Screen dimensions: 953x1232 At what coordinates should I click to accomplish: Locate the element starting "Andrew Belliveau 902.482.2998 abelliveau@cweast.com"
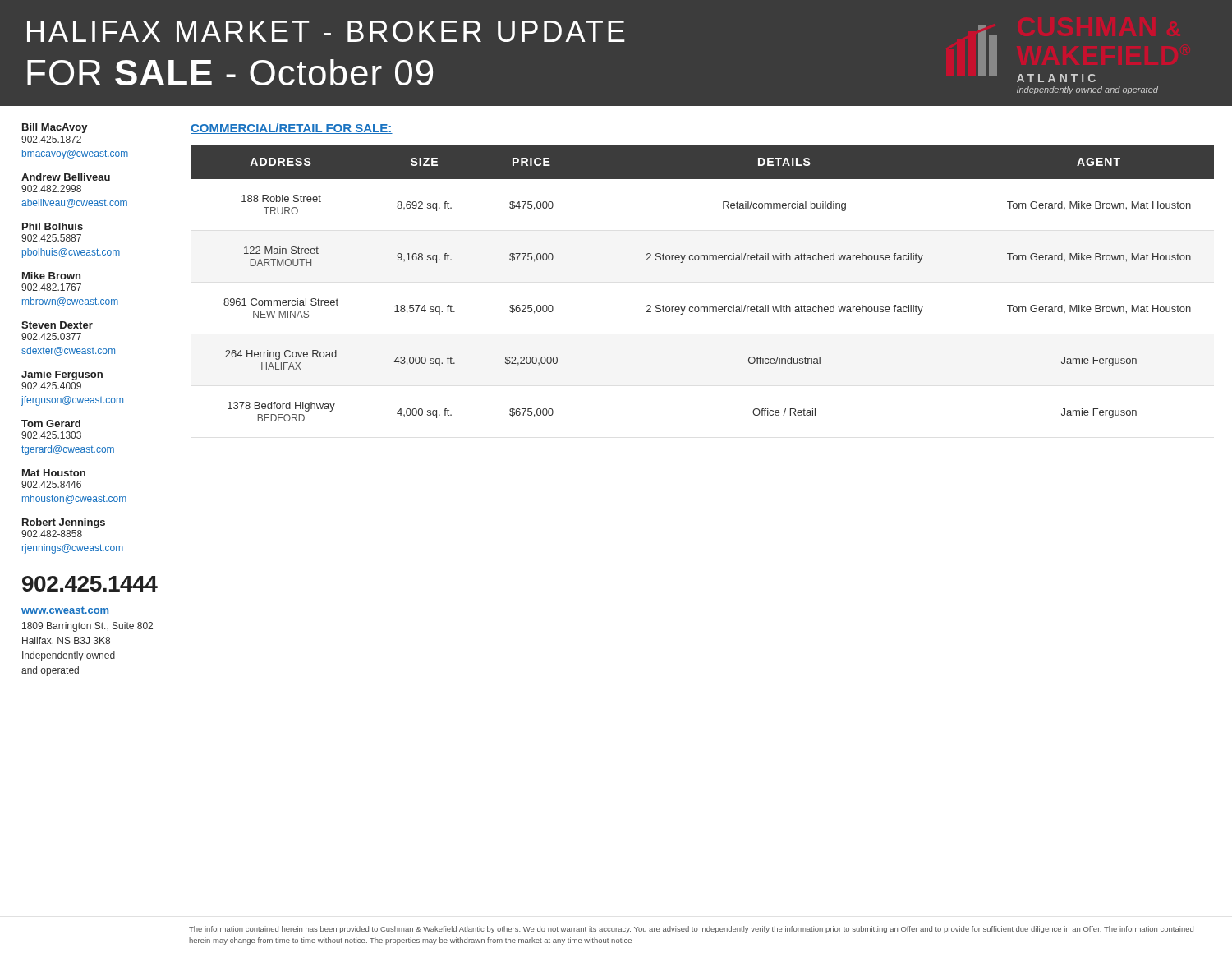tap(92, 190)
